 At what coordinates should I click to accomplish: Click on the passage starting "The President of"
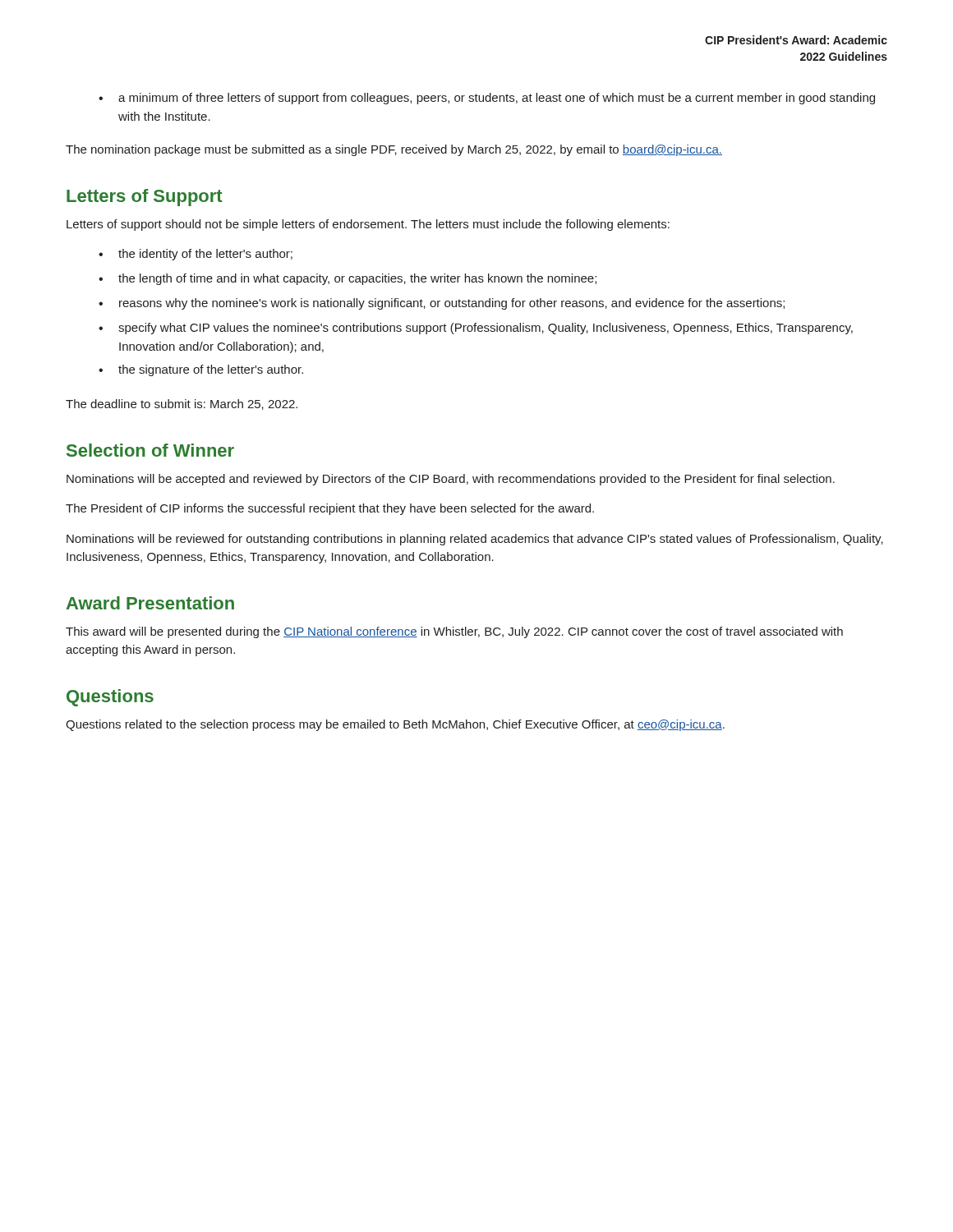(x=330, y=508)
